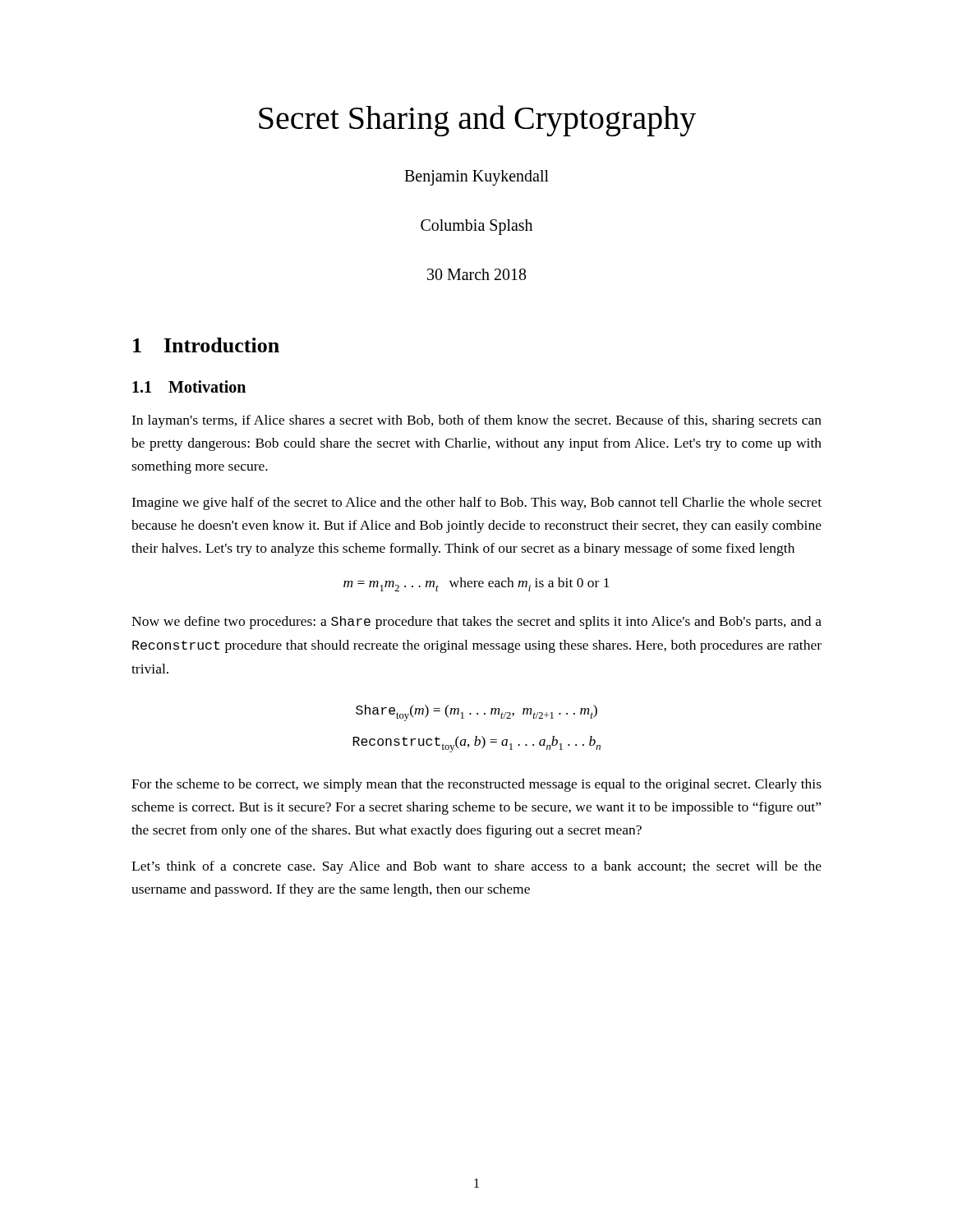The height and width of the screenshot is (1232, 953).
Task: Find the passage starting "Secret Sharing and Cryptography"
Action: point(476,191)
